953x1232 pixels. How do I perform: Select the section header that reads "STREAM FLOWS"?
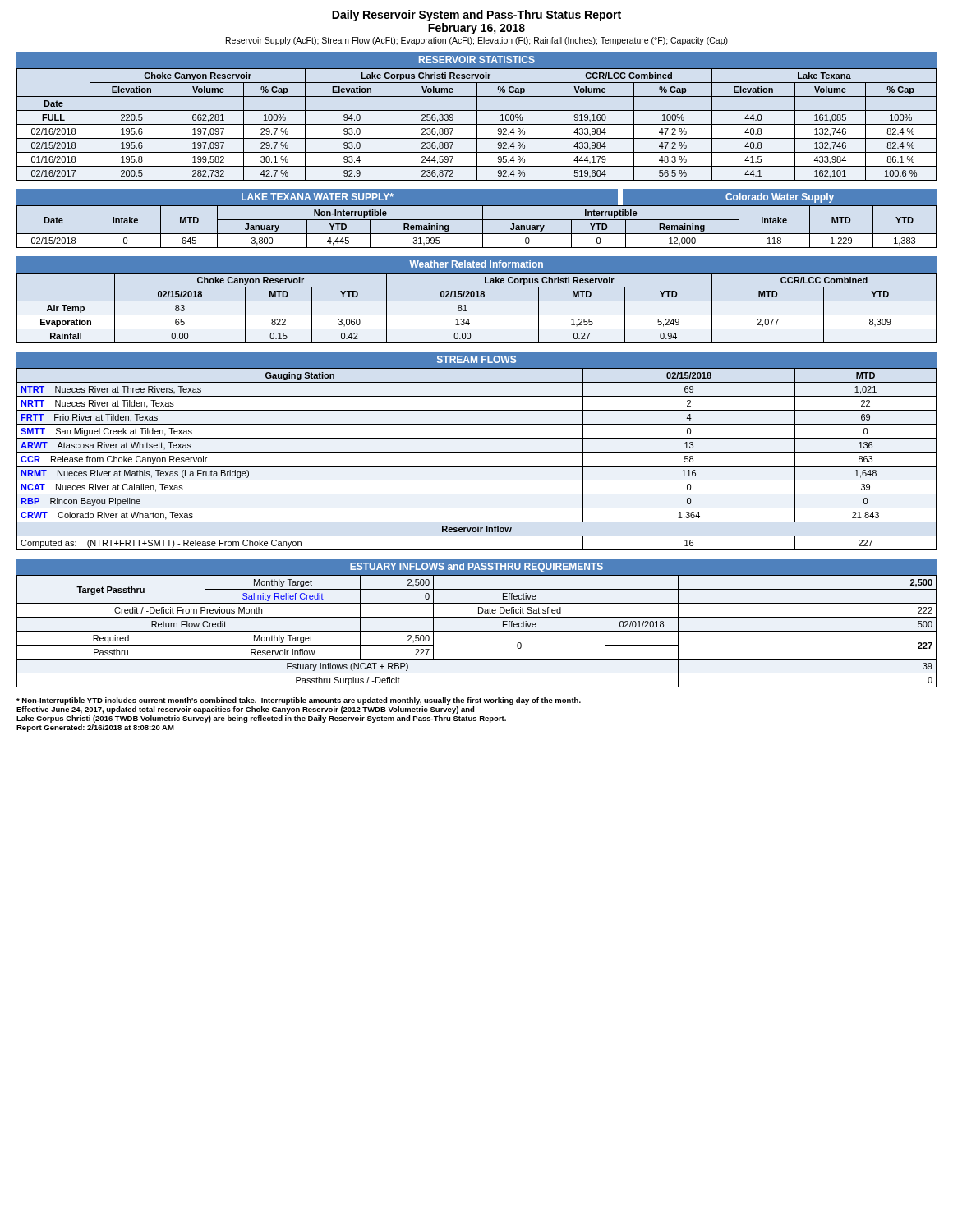tap(476, 360)
